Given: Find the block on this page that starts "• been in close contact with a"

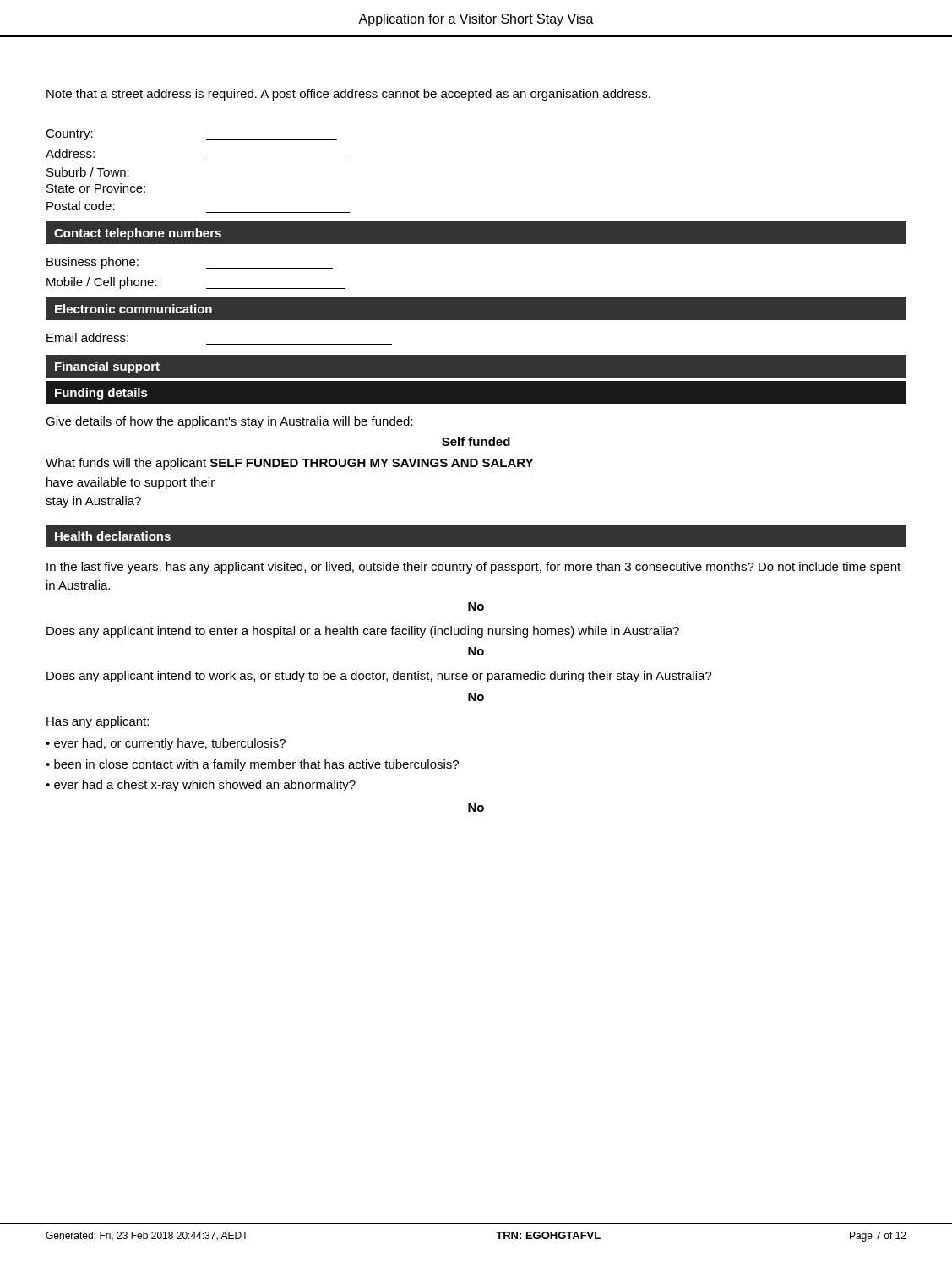Looking at the screenshot, I should (x=252, y=764).
